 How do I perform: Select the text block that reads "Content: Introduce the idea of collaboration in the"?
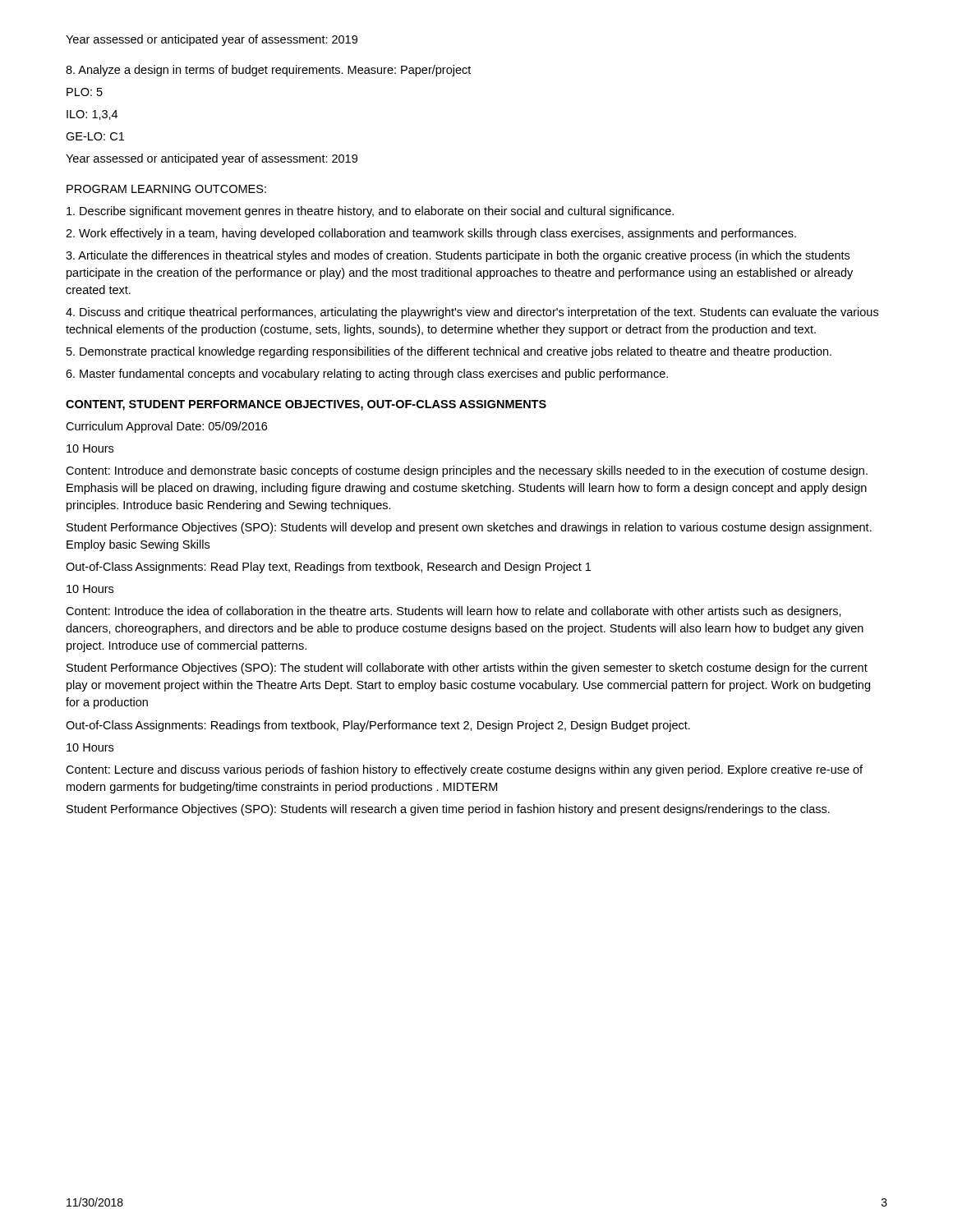[x=465, y=629]
